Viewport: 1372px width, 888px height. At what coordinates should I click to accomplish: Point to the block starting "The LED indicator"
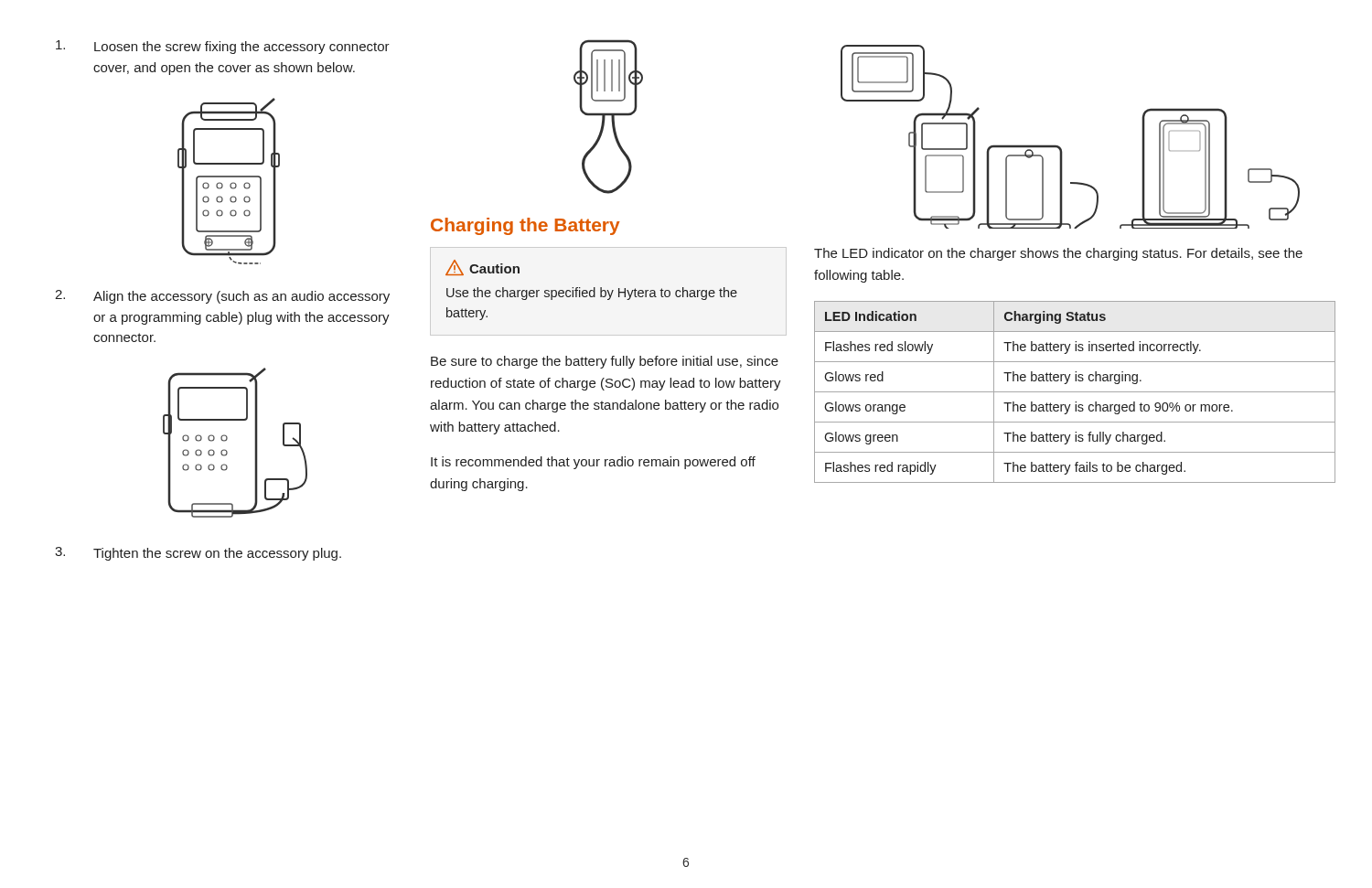pyautogui.click(x=1058, y=264)
